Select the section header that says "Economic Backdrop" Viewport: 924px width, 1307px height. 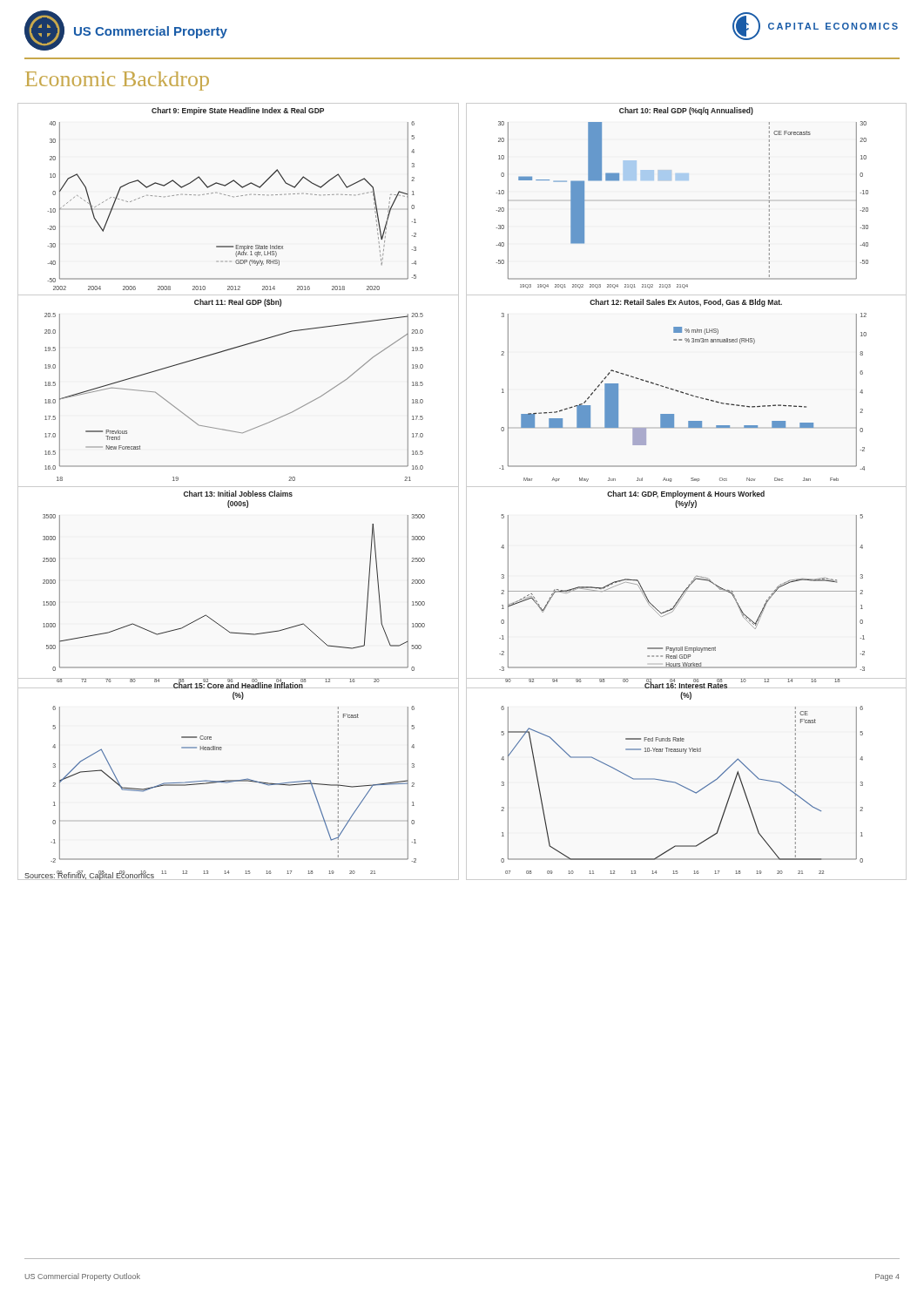117,79
